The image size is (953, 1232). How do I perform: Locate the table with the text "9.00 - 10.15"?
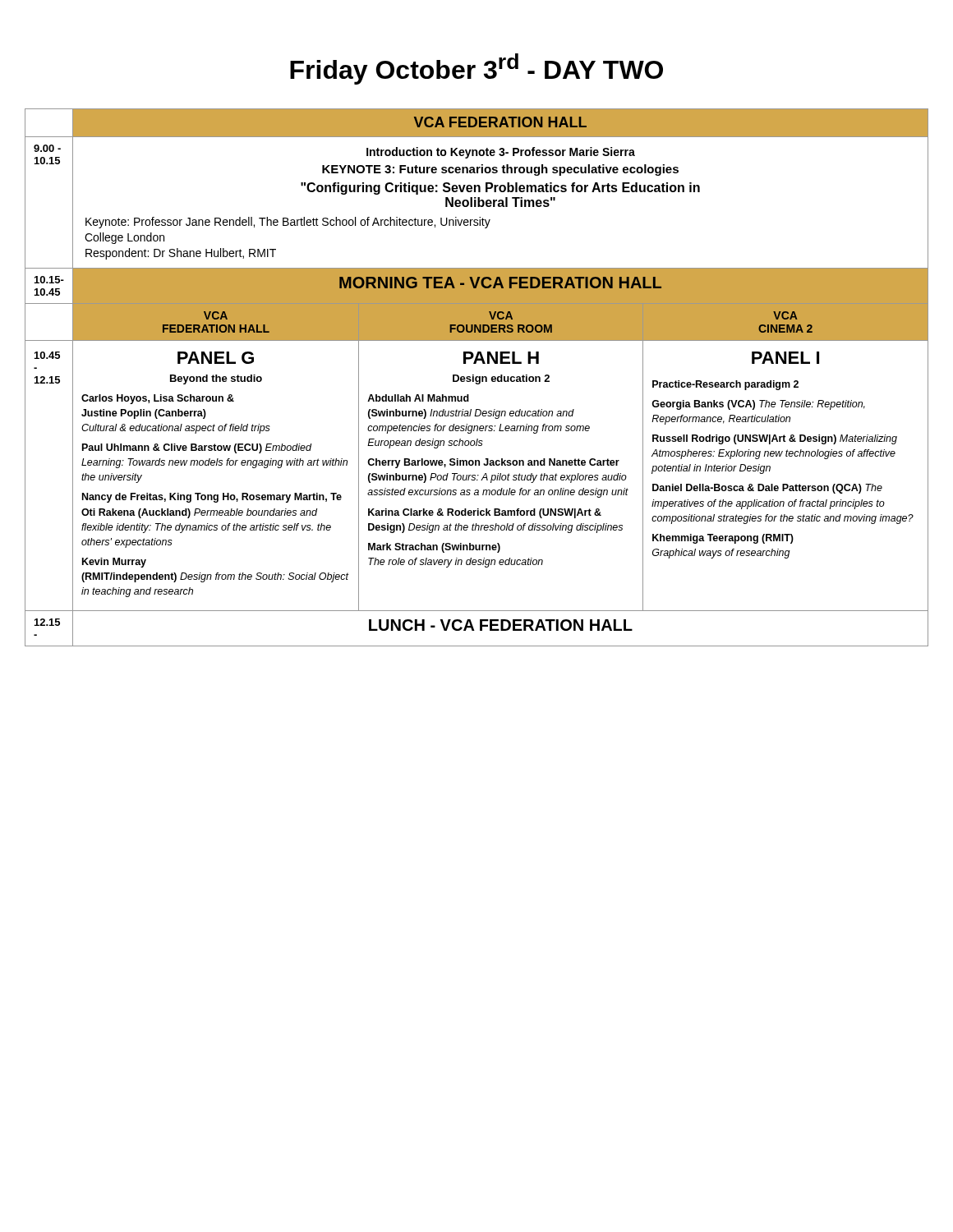pos(476,377)
